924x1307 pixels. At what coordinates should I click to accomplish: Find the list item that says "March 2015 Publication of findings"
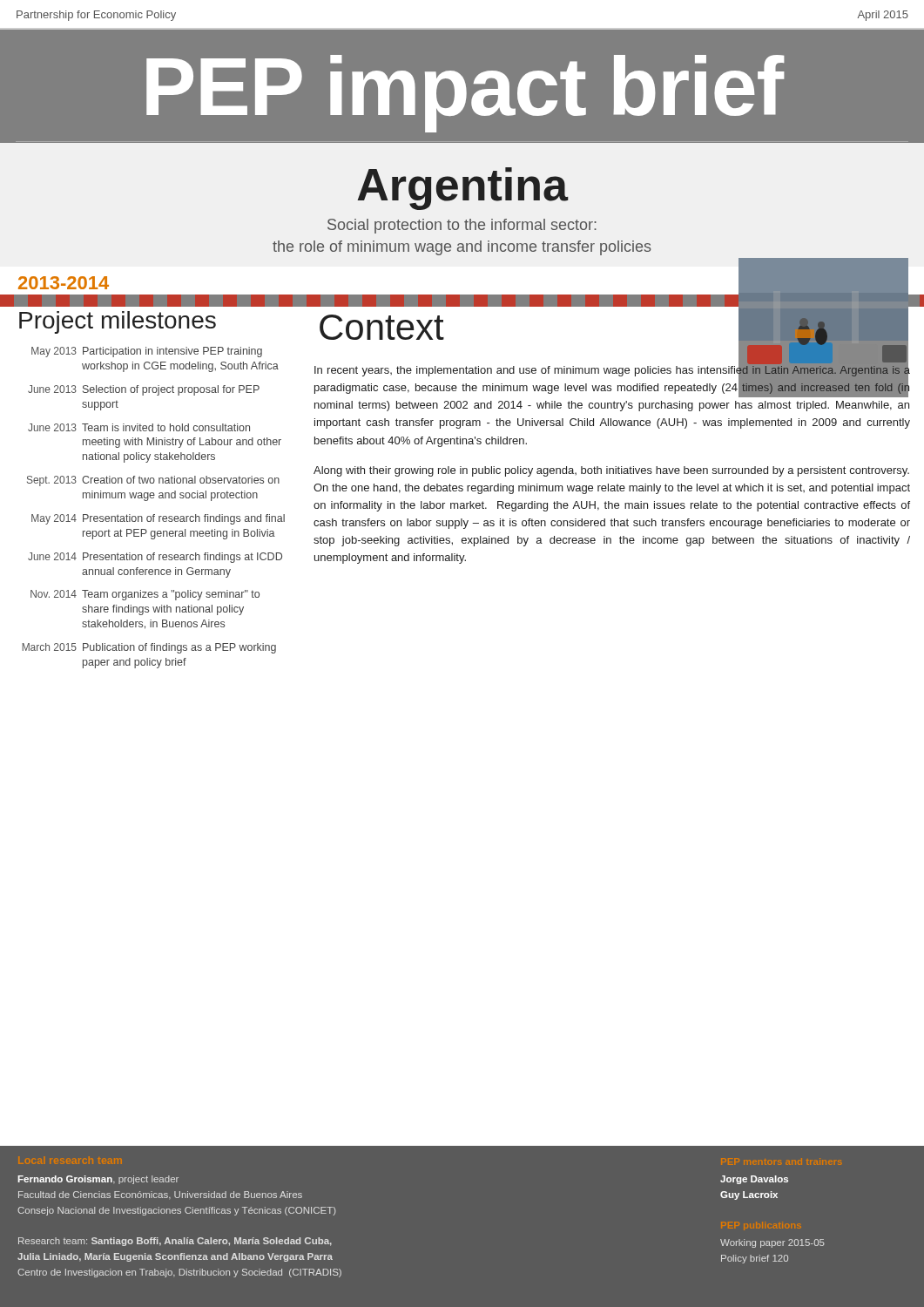[x=152, y=655]
